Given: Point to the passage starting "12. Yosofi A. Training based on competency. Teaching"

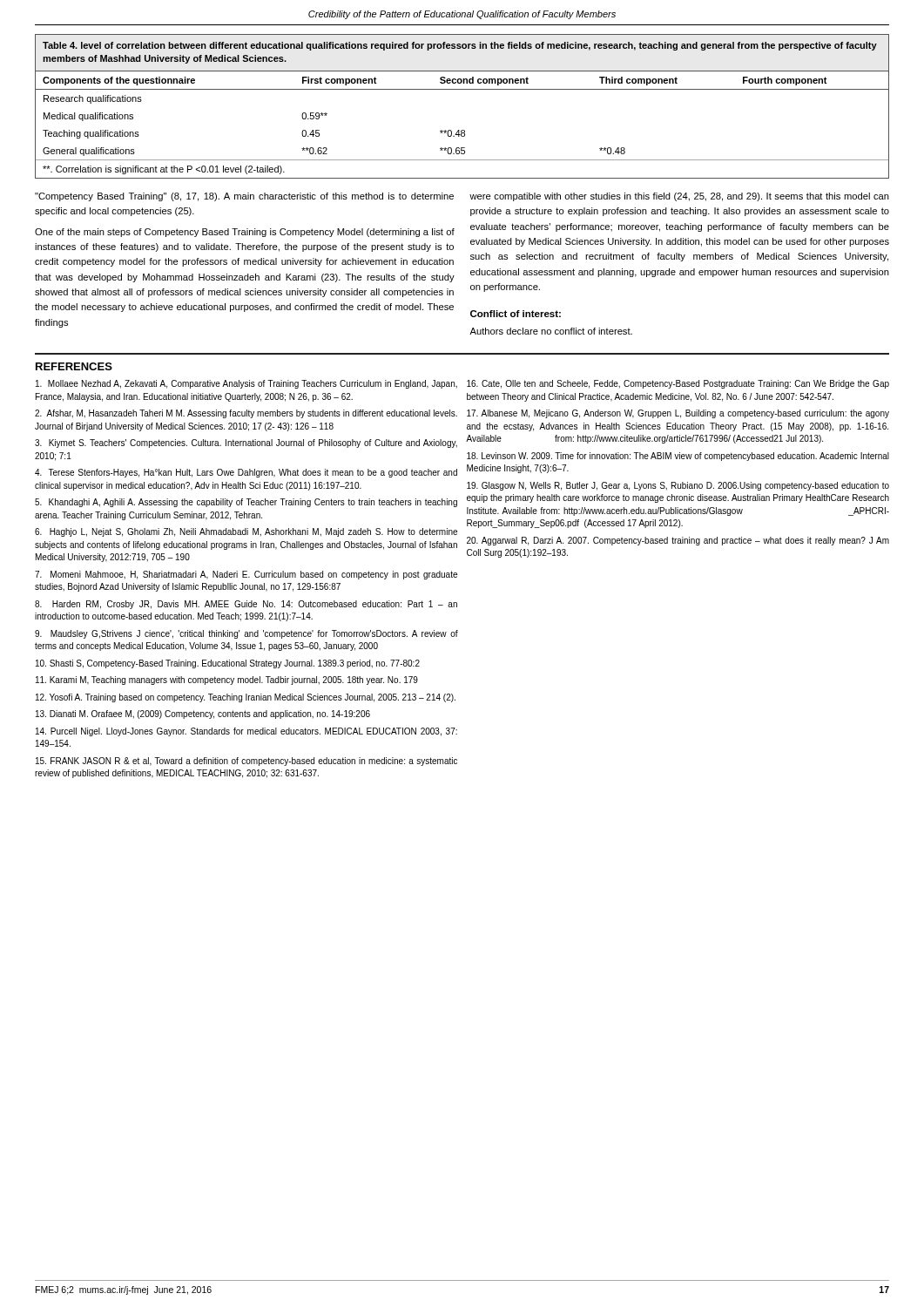Looking at the screenshot, I should (x=246, y=698).
